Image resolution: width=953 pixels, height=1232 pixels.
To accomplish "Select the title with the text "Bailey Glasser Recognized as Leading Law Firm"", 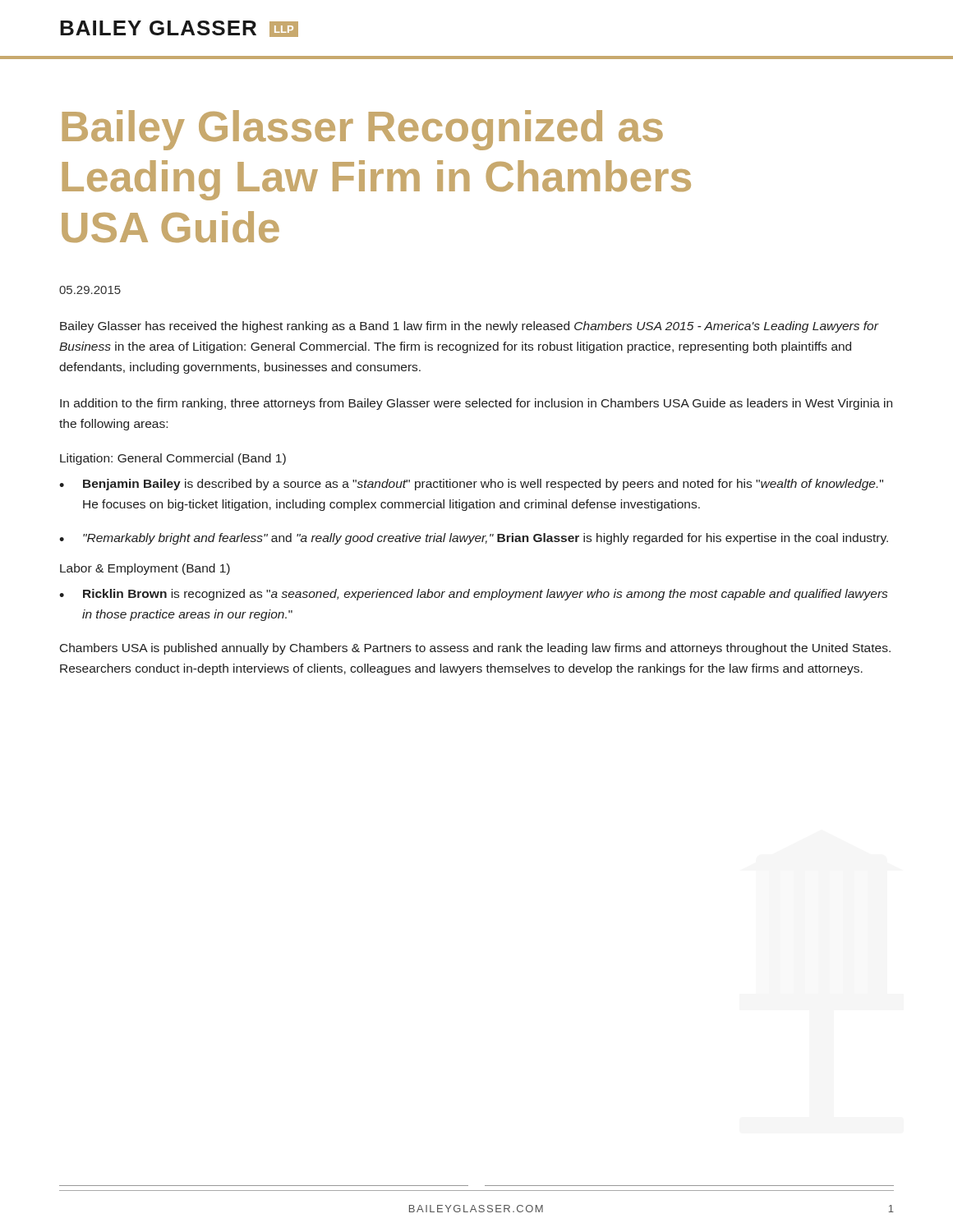I will pyautogui.click(x=376, y=177).
